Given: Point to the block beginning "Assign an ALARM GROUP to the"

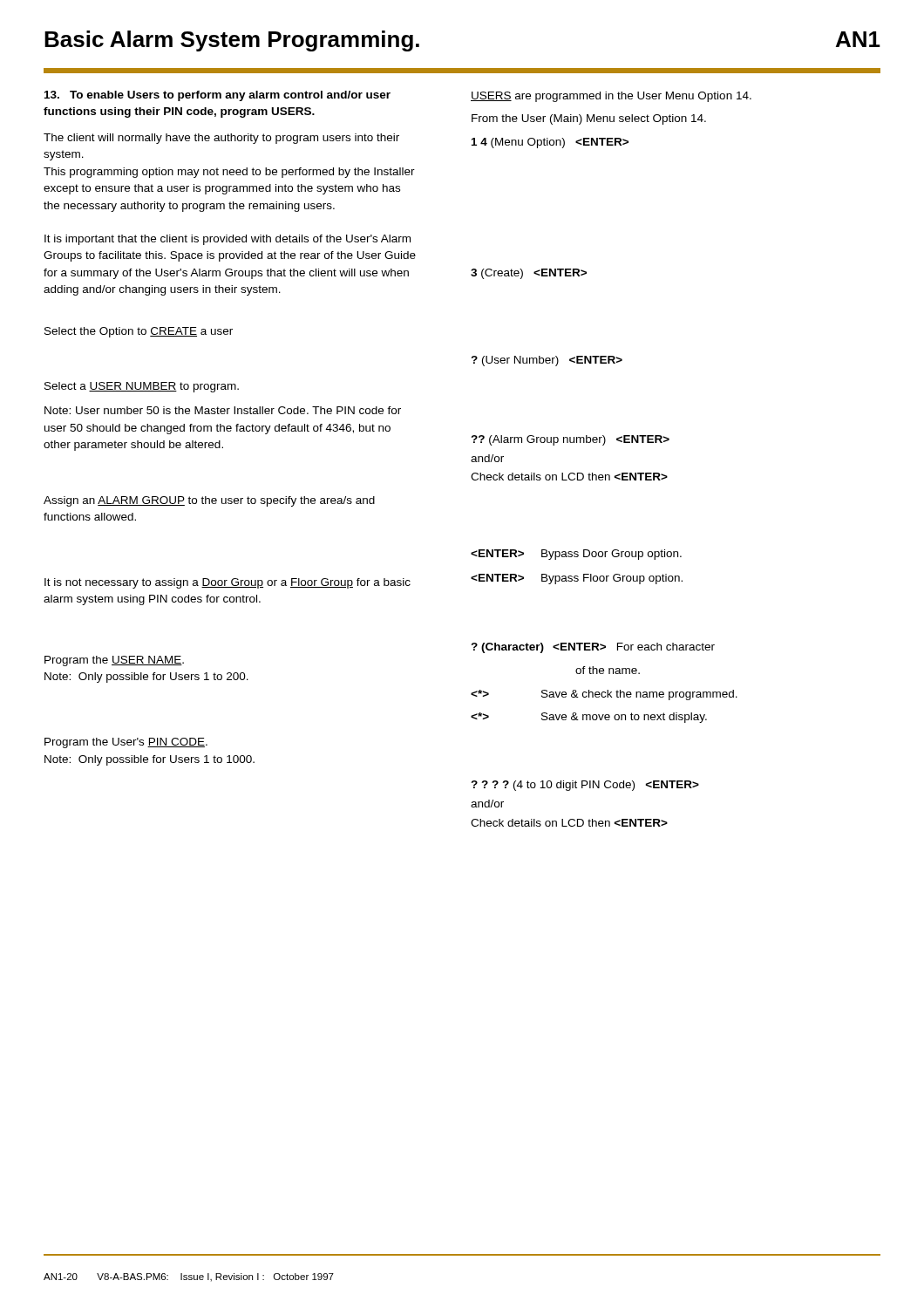Looking at the screenshot, I should [209, 508].
